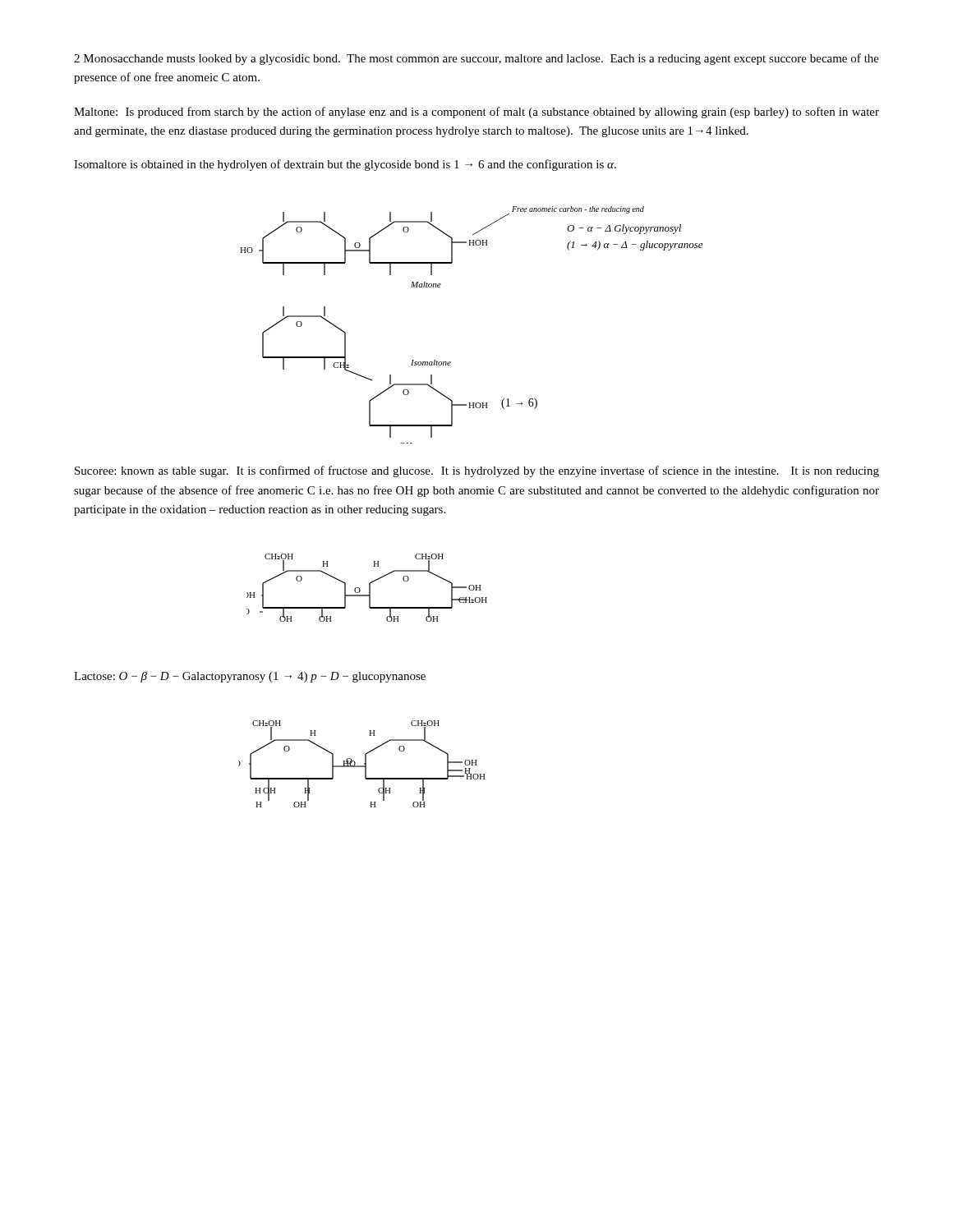Find the passage starting "Lactose: O − β"
This screenshot has height=1232, width=953.
click(250, 676)
